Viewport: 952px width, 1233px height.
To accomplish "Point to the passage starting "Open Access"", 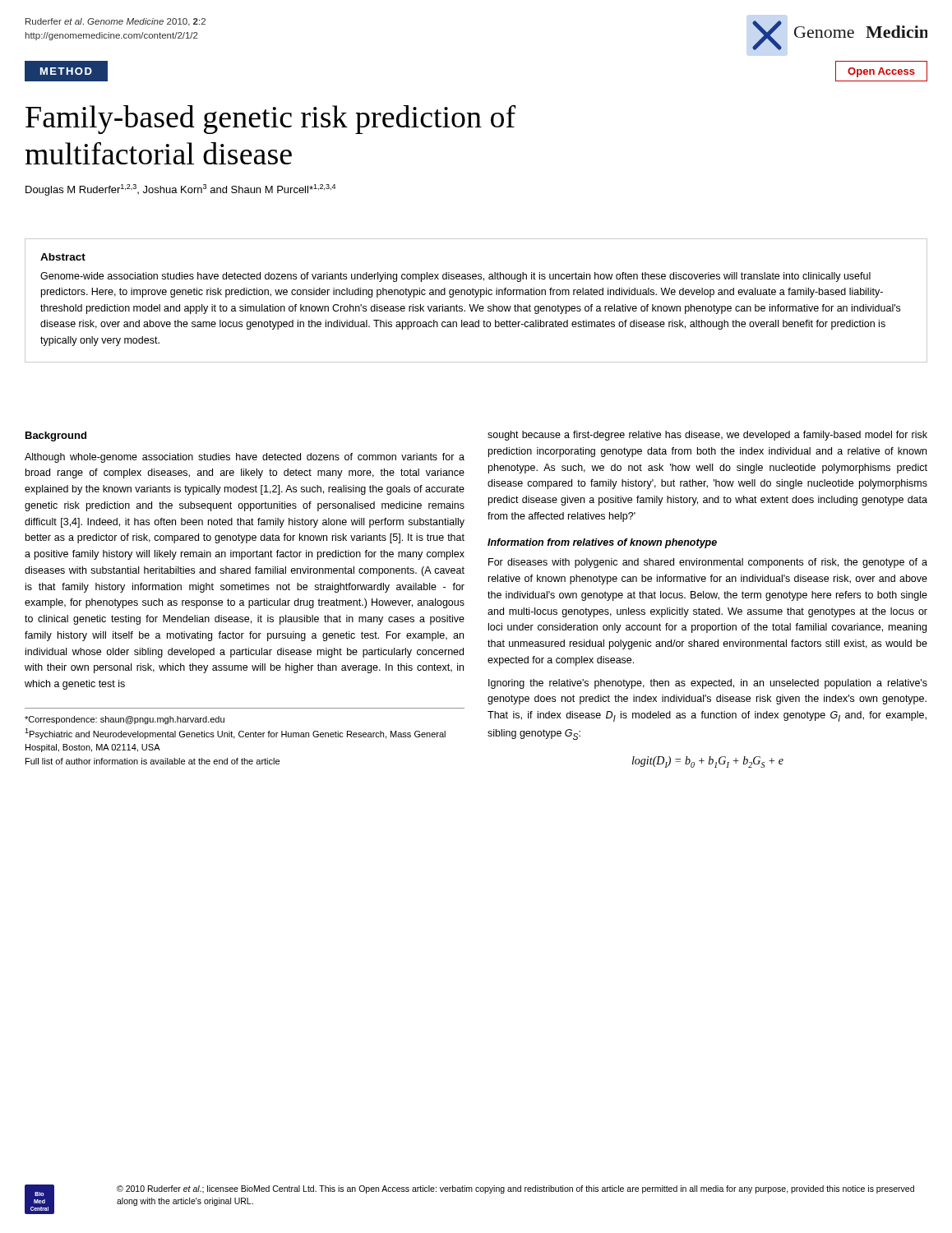I will tap(881, 71).
